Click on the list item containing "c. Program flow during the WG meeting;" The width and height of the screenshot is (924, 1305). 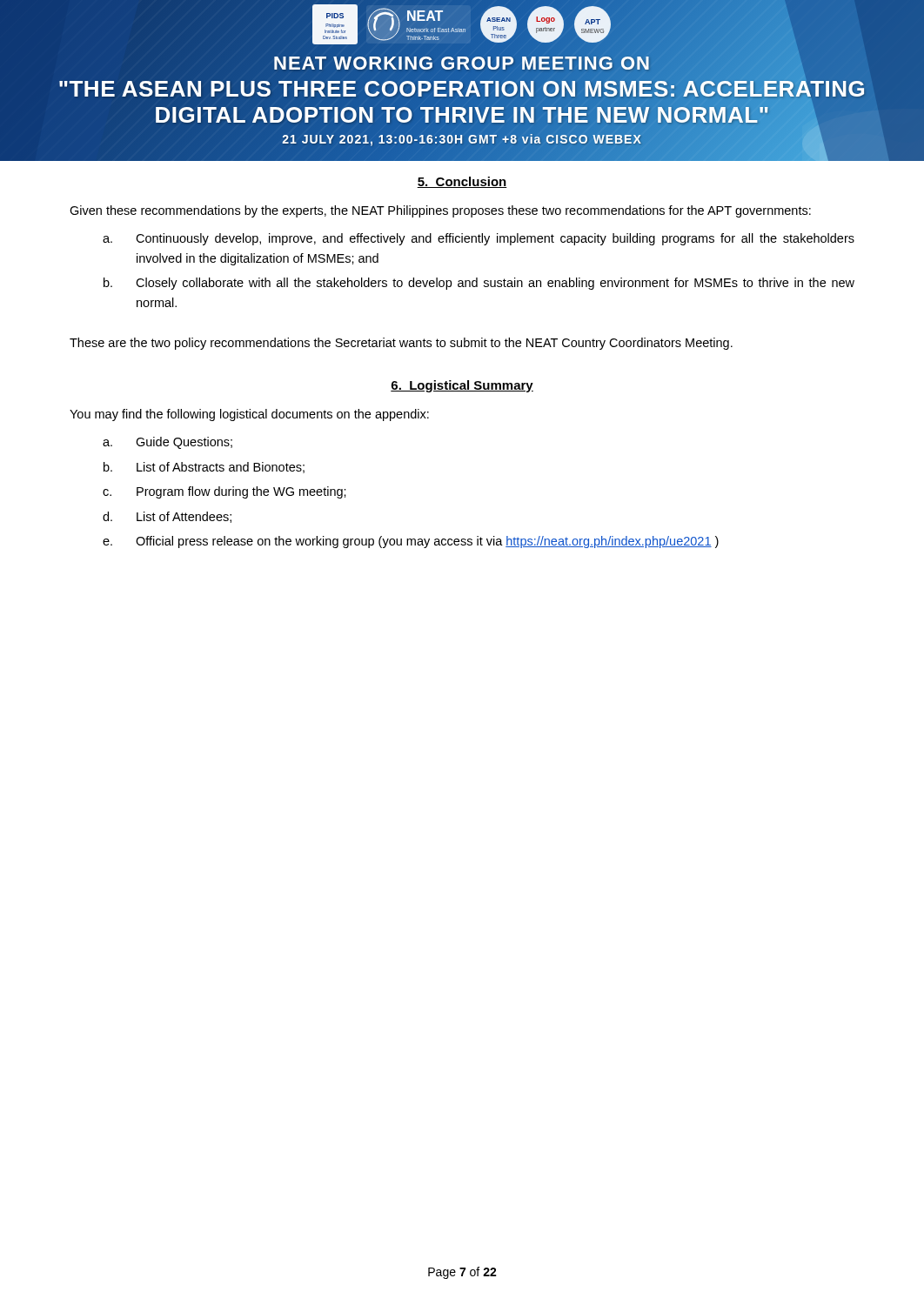coord(224,492)
